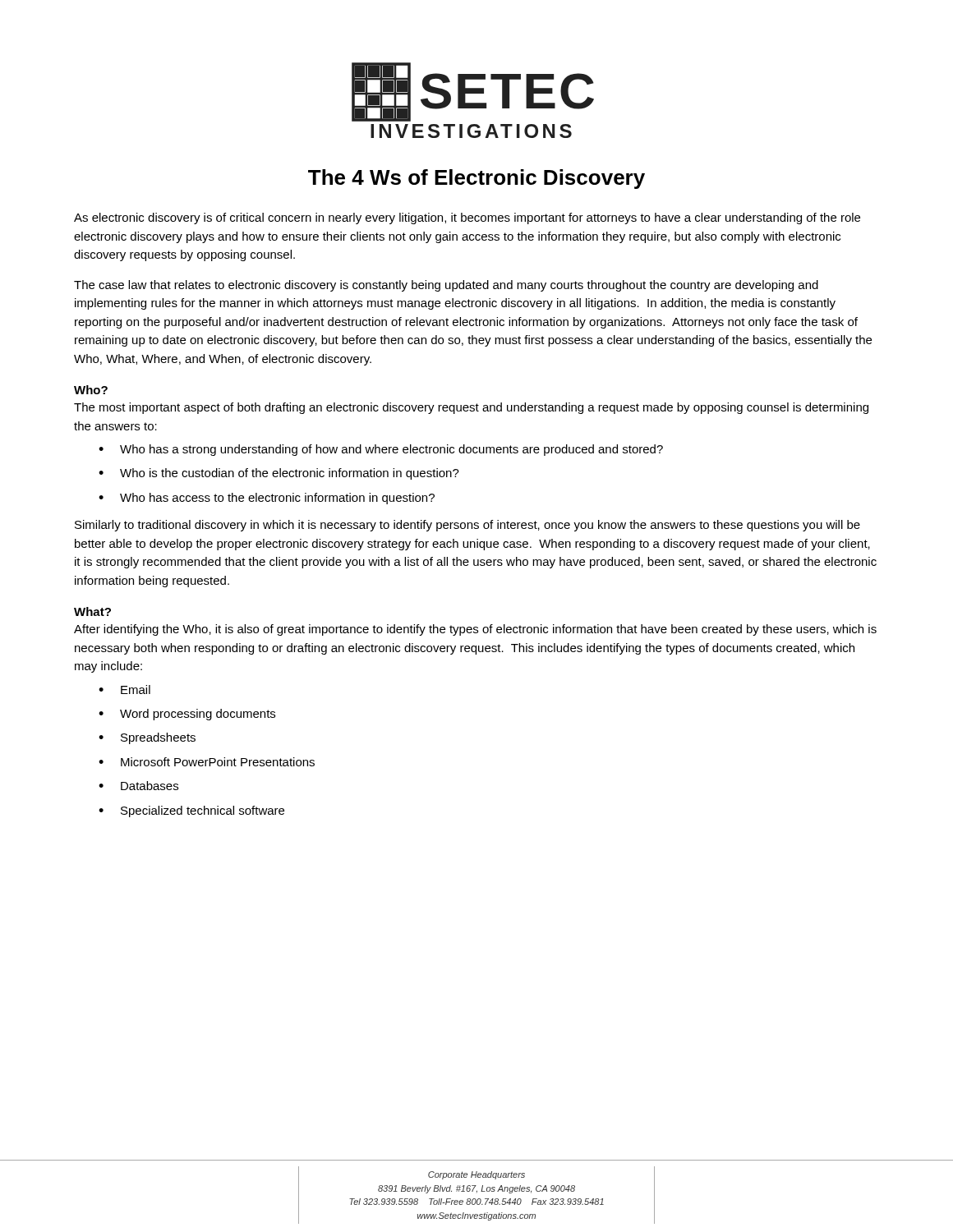
Task: Click on the block starting "• Databases"
Action: coord(139,787)
